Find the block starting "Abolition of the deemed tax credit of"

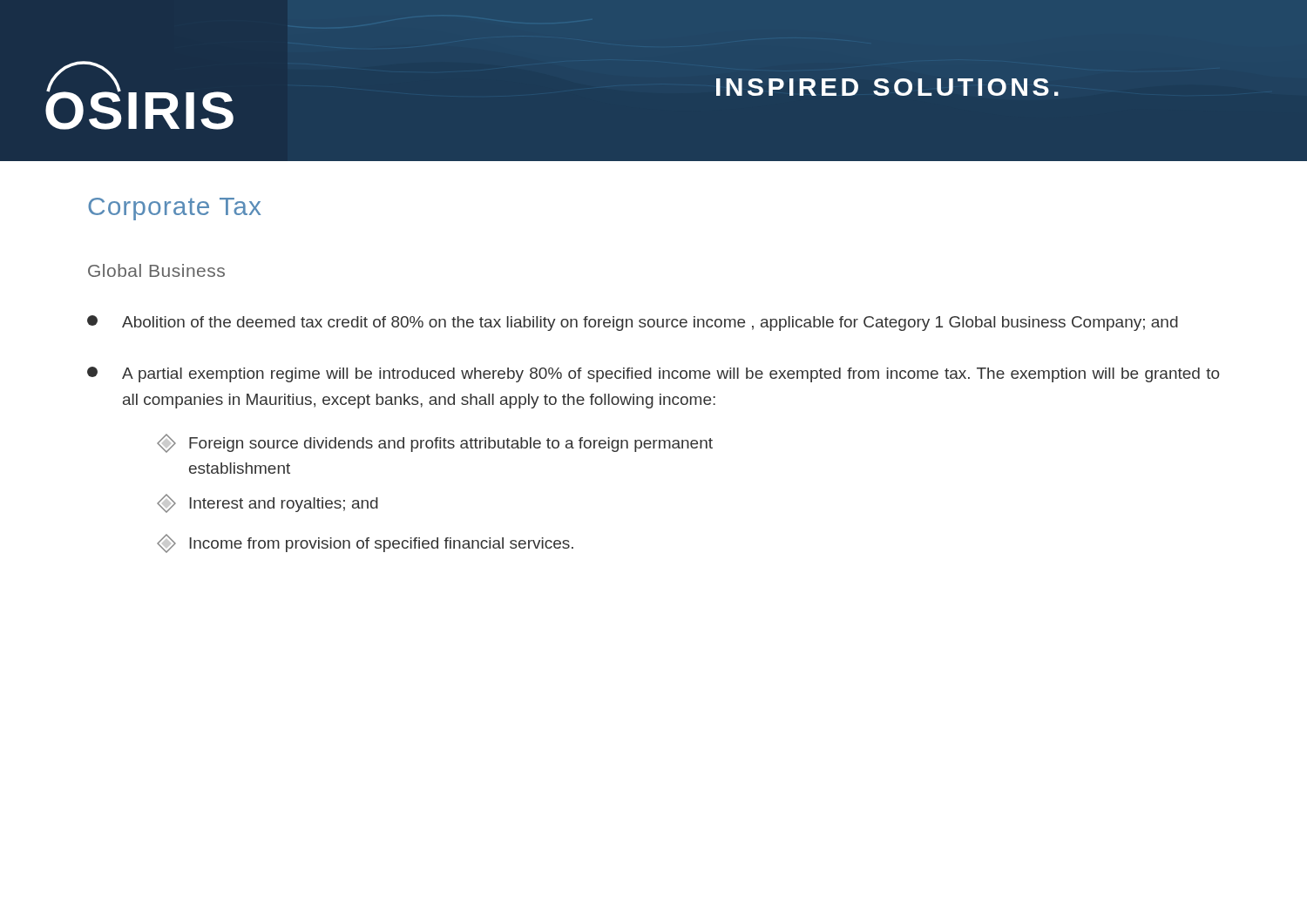point(654,322)
